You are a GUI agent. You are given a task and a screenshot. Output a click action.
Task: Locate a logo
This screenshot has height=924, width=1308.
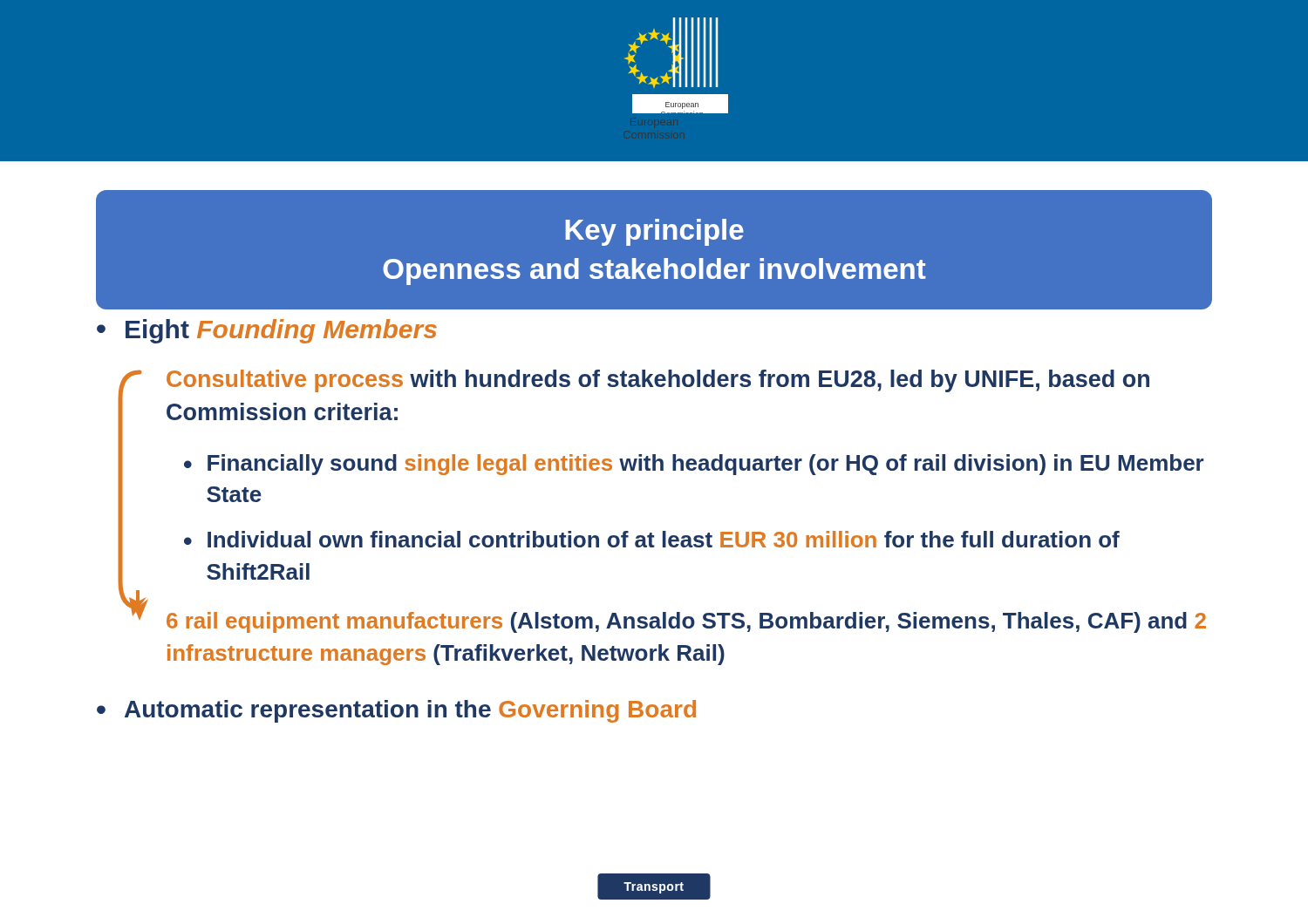coord(654,75)
